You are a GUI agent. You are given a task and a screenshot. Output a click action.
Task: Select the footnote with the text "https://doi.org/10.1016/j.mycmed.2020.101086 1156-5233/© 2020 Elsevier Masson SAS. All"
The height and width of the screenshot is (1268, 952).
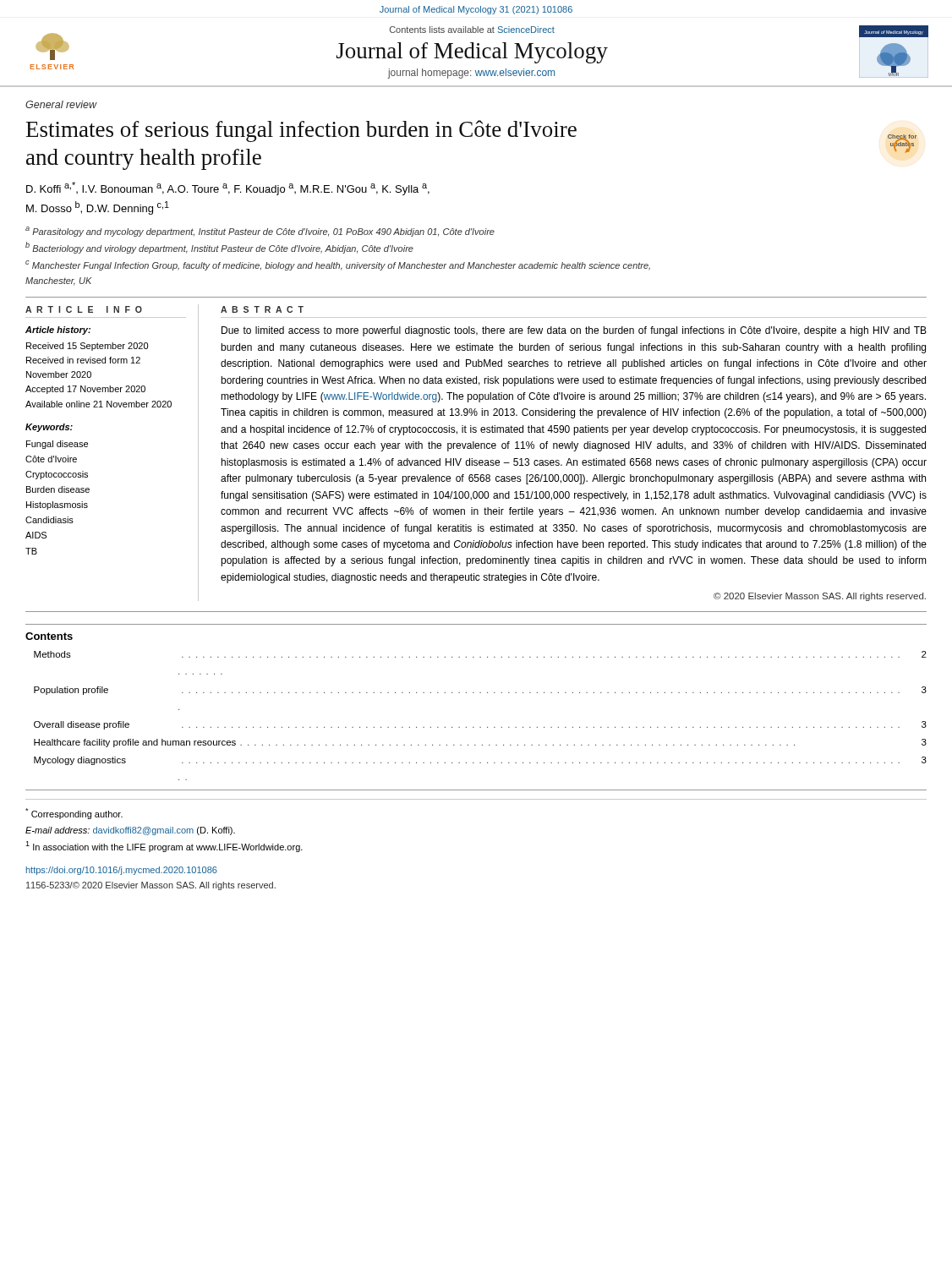pyautogui.click(x=151, y=877)
